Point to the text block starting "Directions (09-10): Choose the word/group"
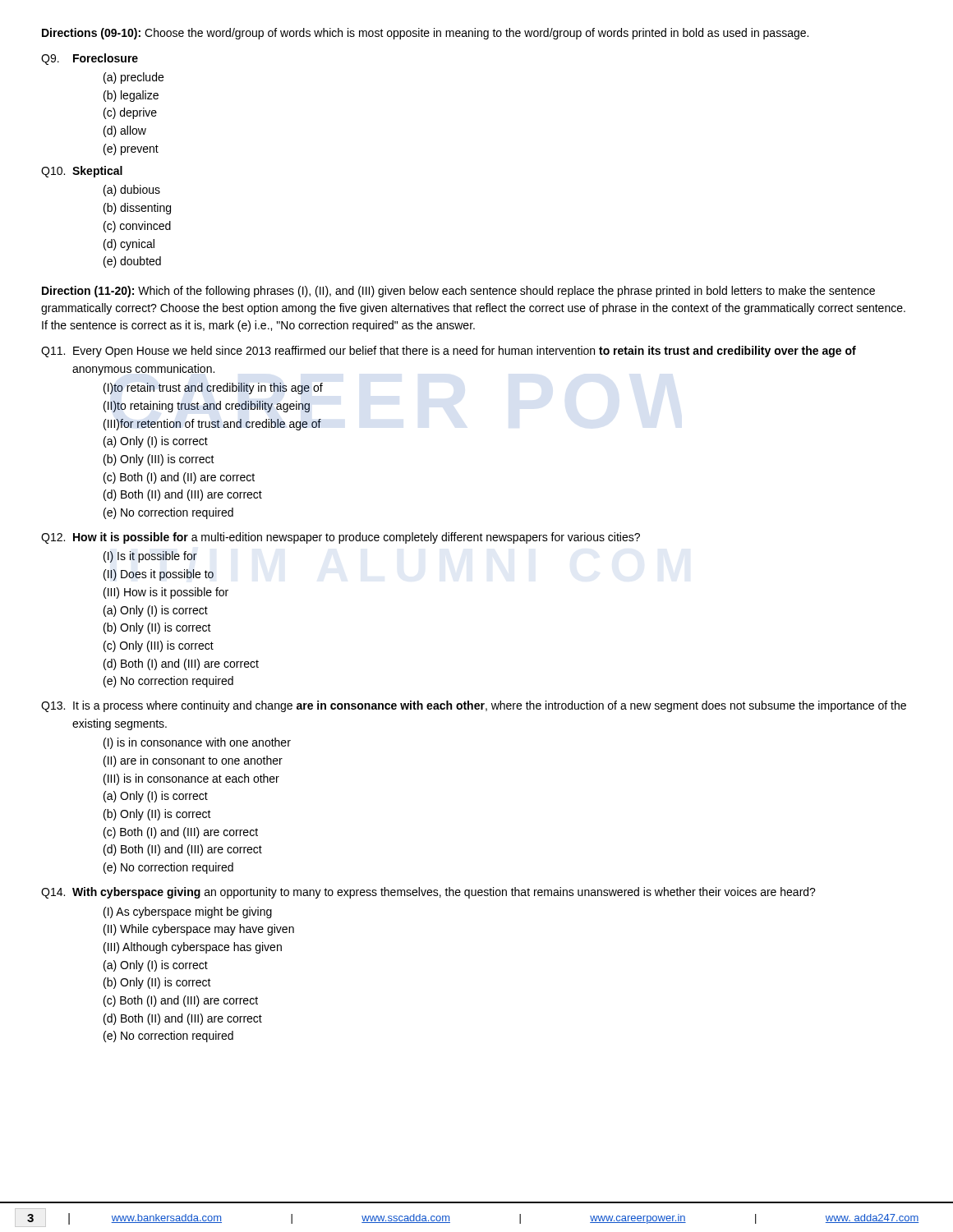Viewport: 953px width, 1232px height. click(x=425, y=33)
